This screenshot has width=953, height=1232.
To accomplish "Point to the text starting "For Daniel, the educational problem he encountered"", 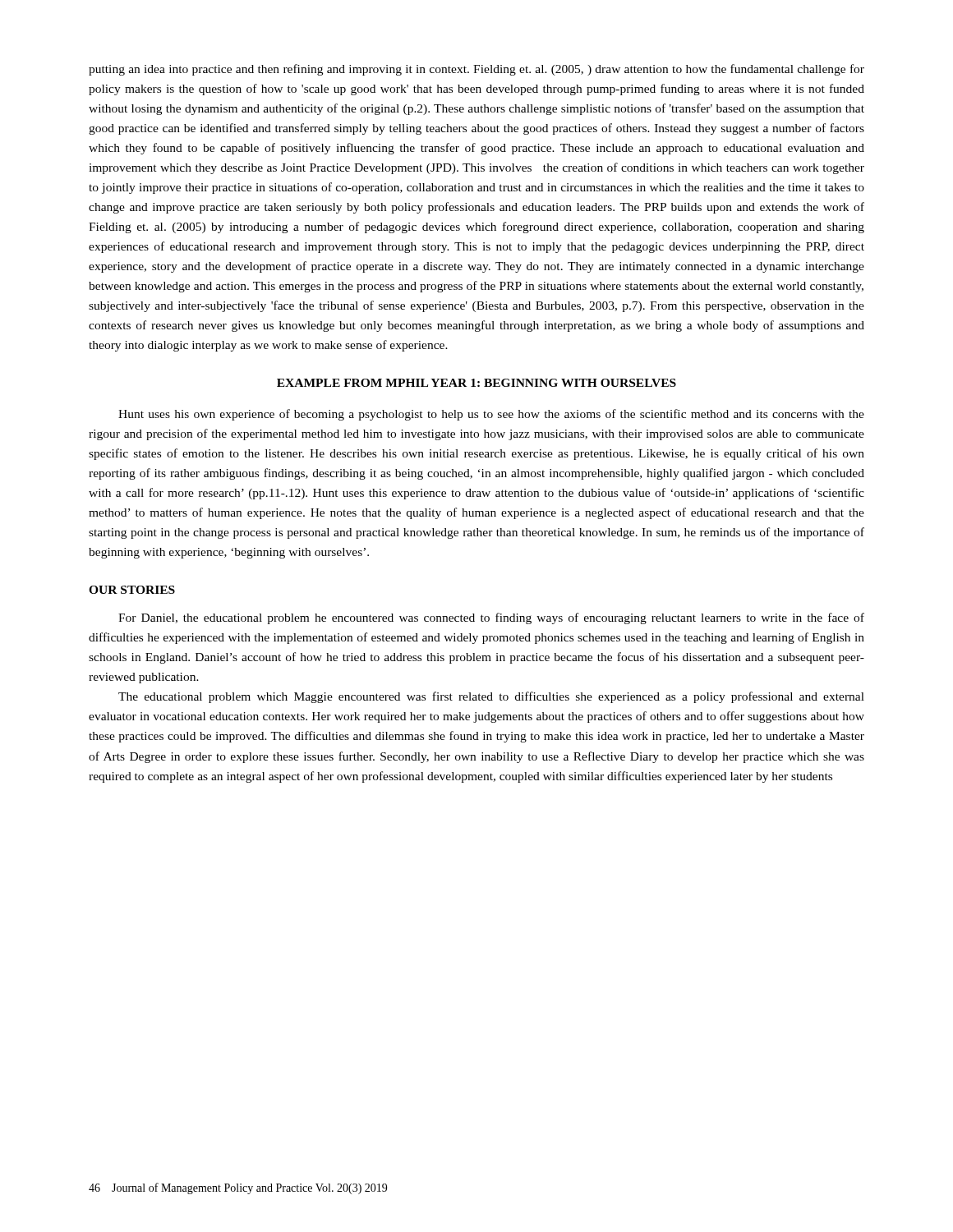I will pos(476,697).
